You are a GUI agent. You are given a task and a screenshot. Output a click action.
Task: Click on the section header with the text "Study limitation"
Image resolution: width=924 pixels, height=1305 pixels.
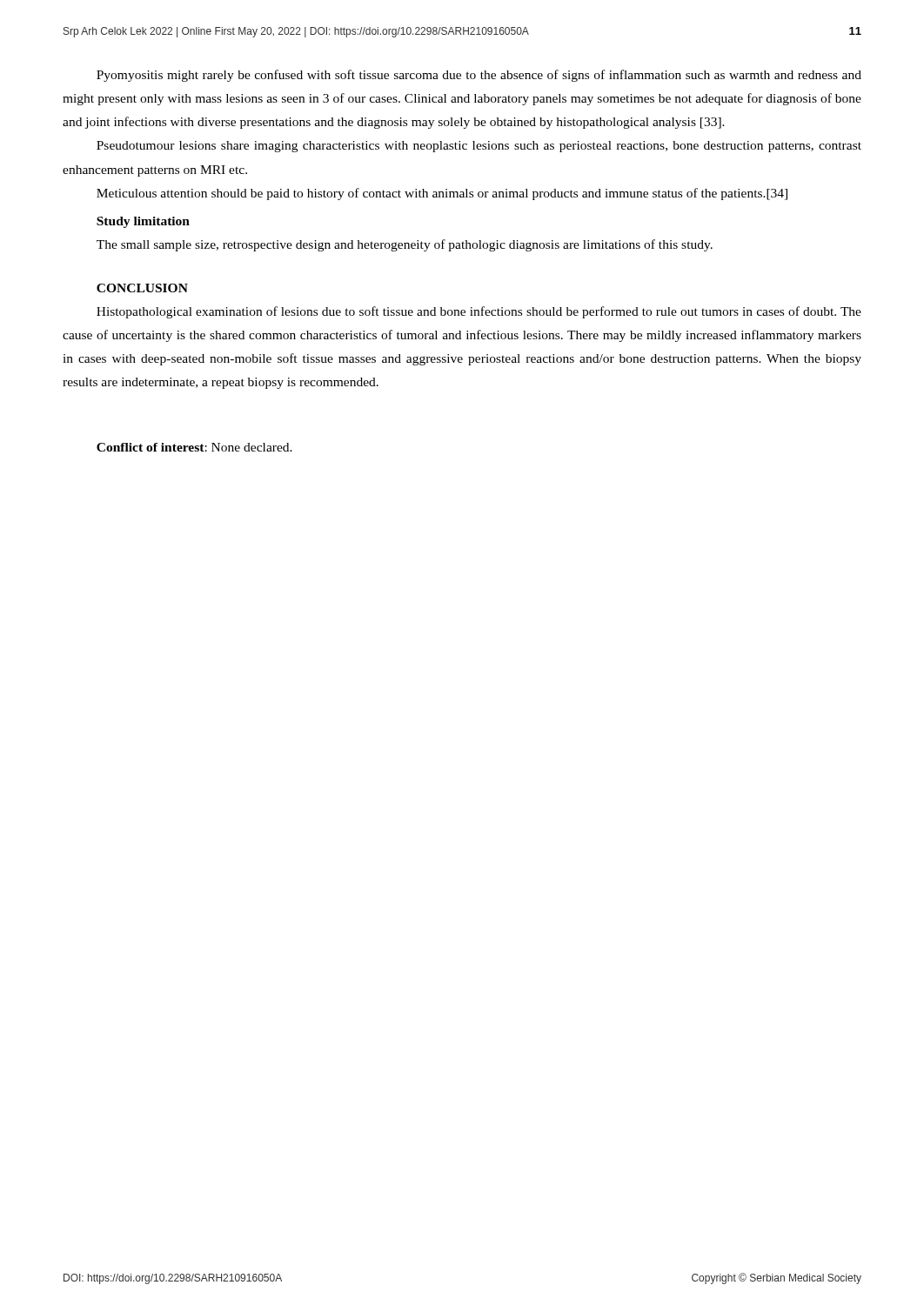coord(143,222)
